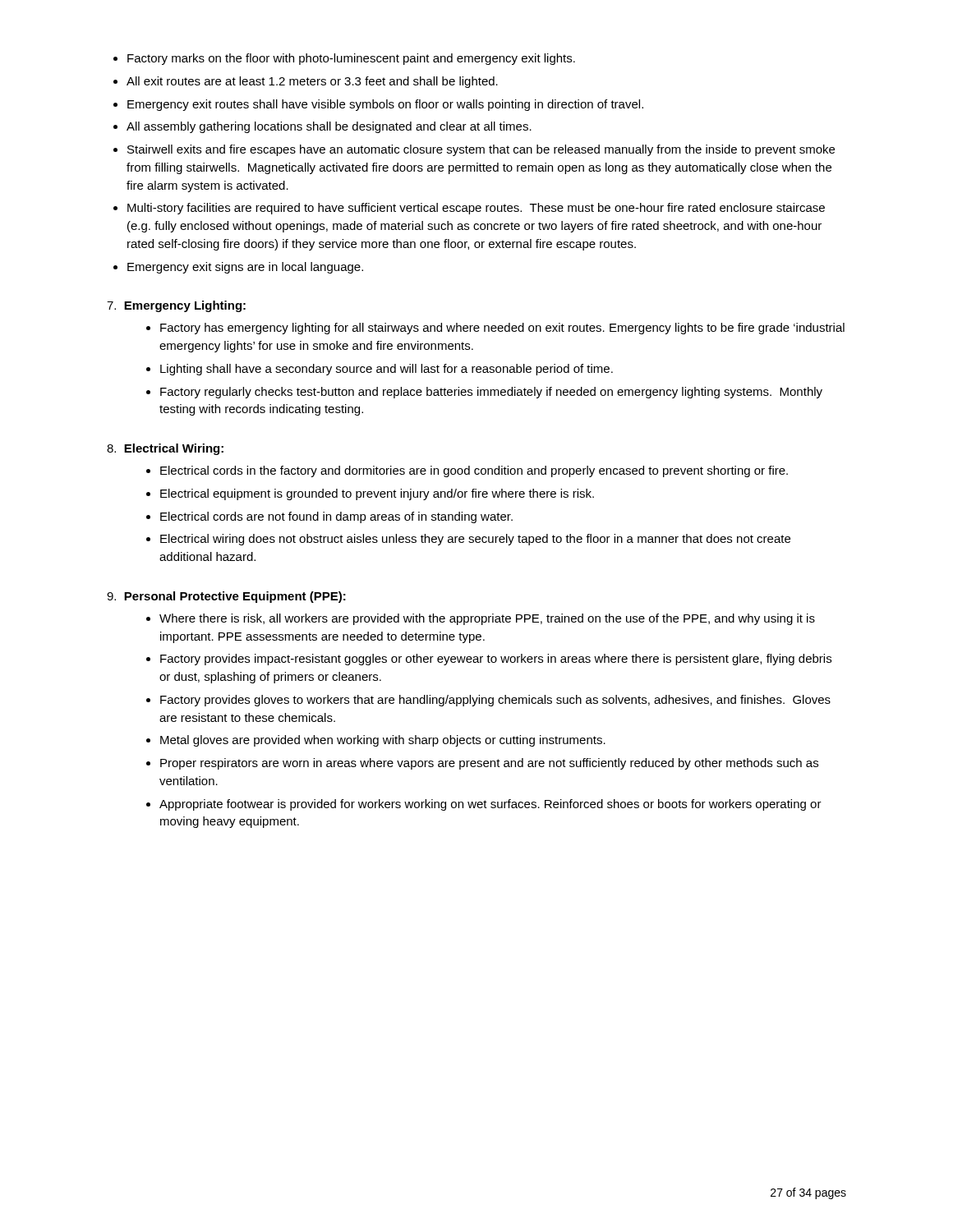Locate the text starting "Multi-story facilities are required to have sufficient"

pos(476,225)
